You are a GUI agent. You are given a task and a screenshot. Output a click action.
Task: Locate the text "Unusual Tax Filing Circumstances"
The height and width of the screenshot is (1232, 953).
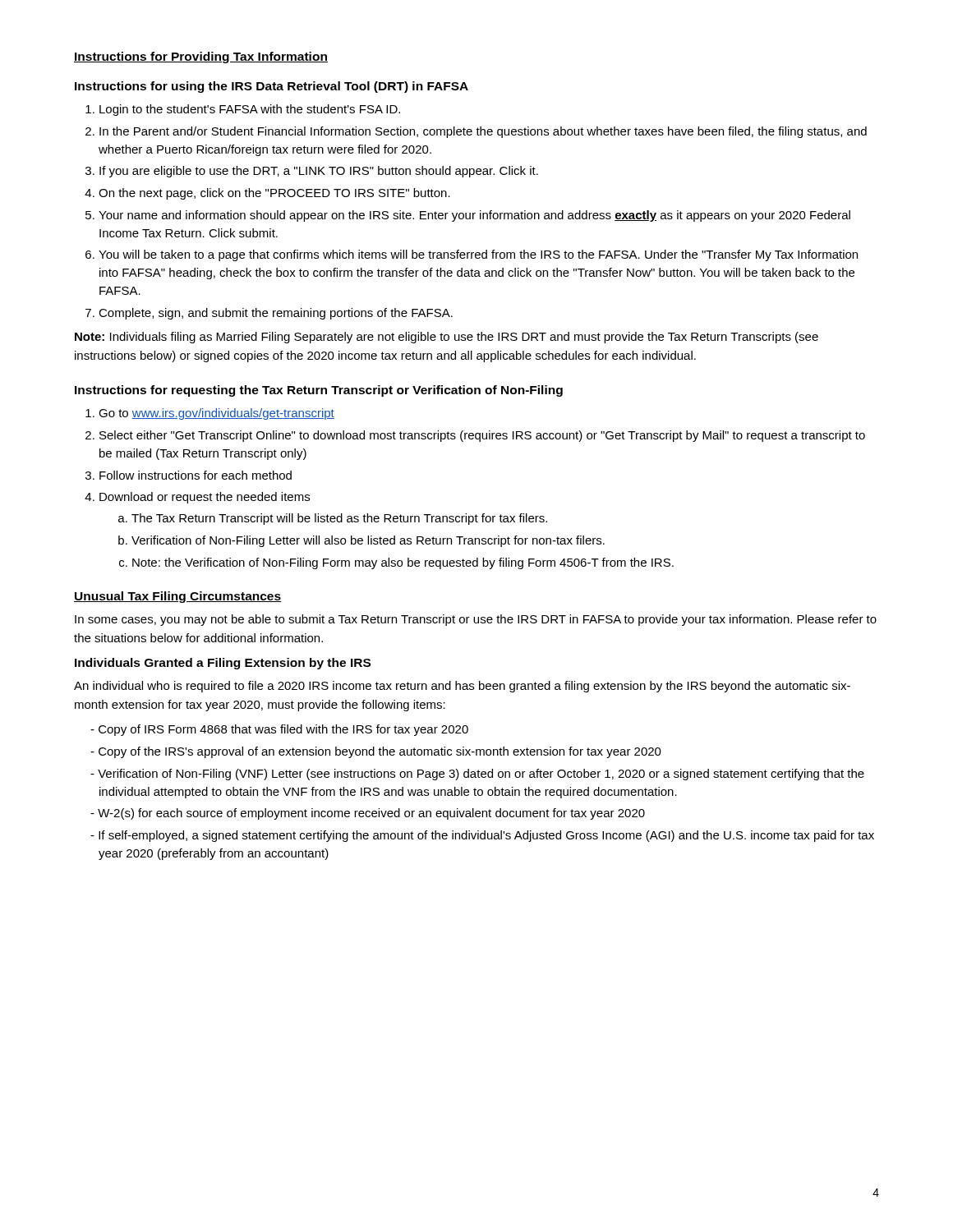(177, 596)
